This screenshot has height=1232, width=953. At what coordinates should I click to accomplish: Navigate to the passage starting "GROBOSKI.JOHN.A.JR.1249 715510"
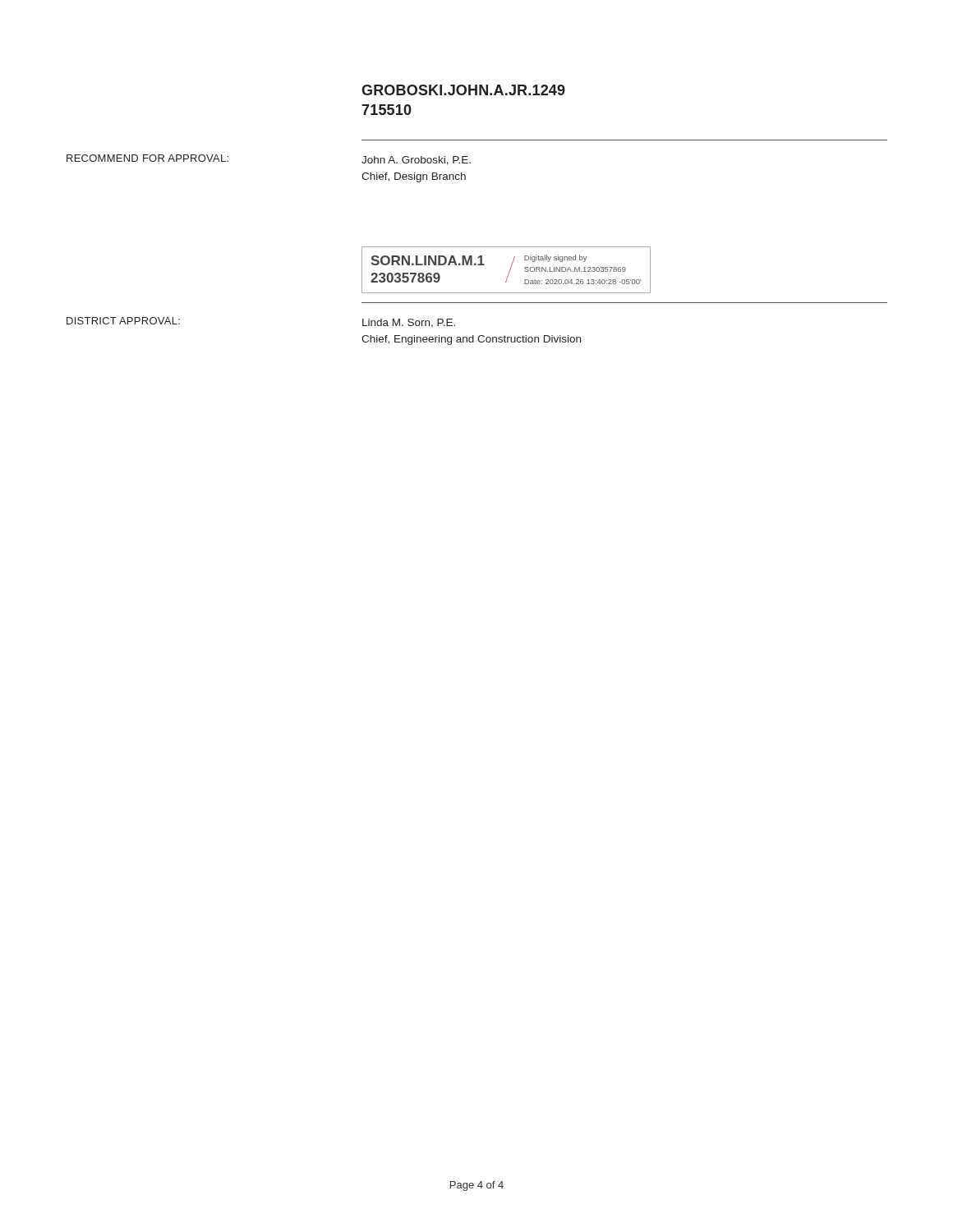pos(463,101)
